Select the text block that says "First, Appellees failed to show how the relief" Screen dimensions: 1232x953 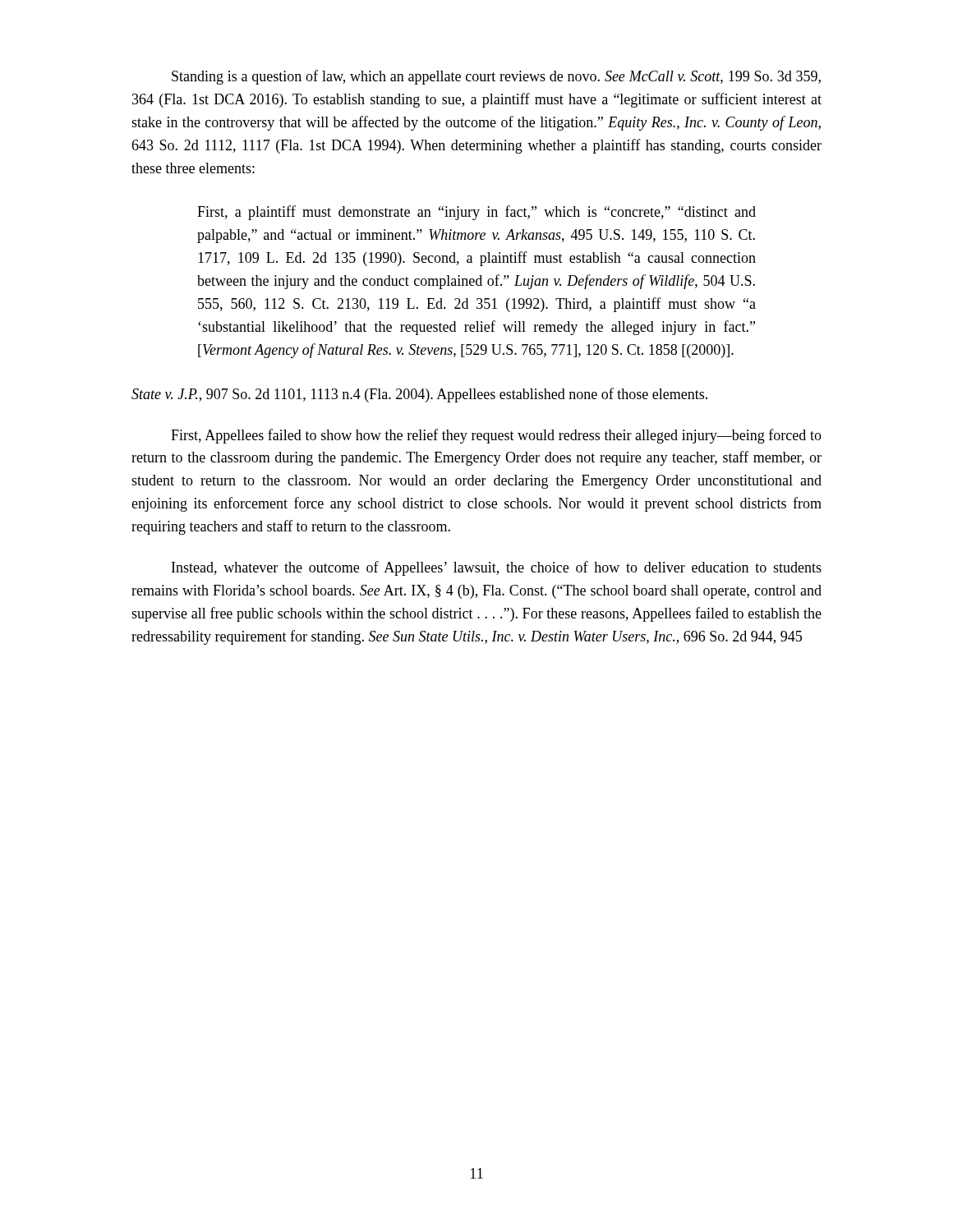pyautogui.click(x=476, y=481)
